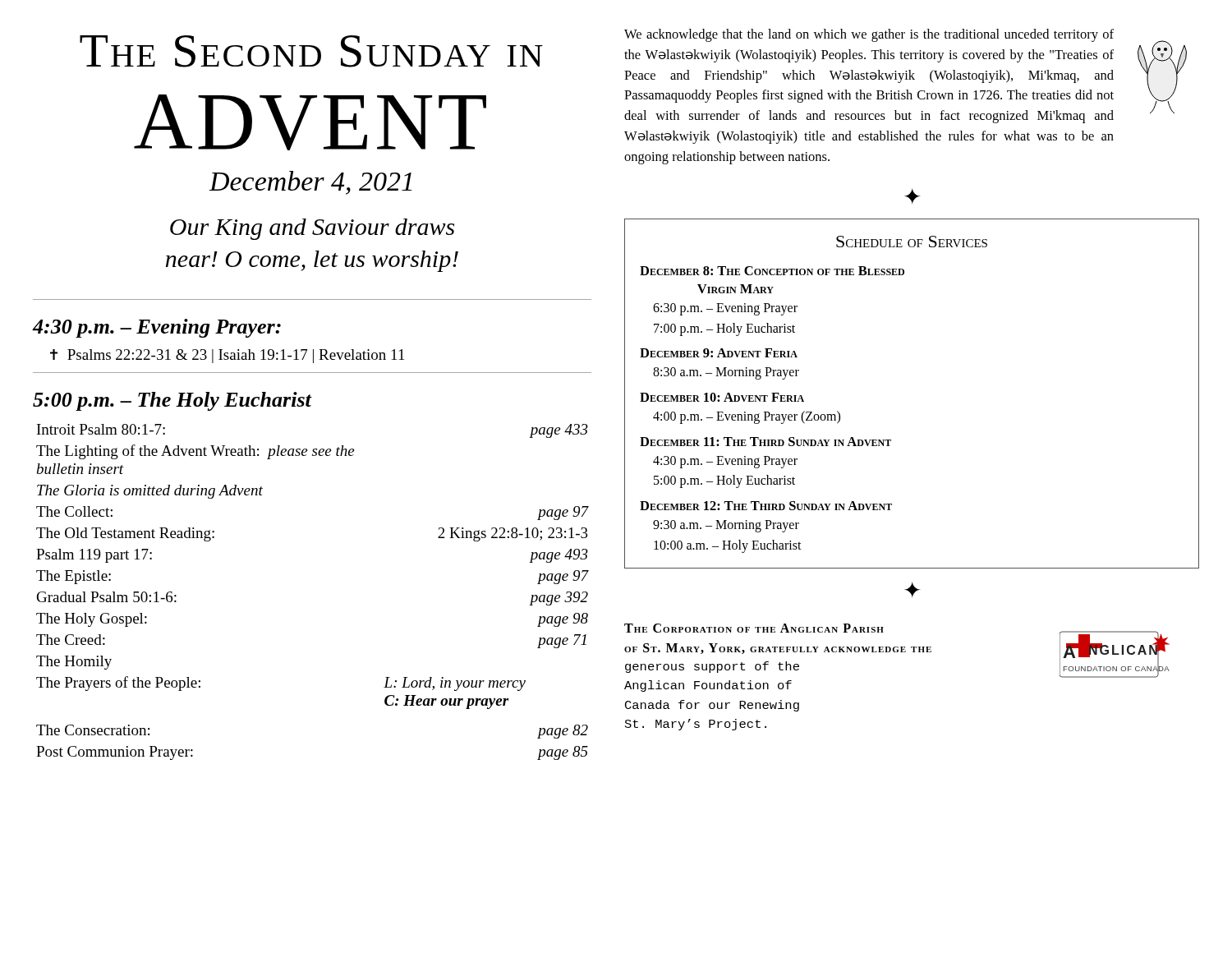
Task: Click on the element starting "December 8: The"
Action: pyautogui.click(x=772, y=280)
